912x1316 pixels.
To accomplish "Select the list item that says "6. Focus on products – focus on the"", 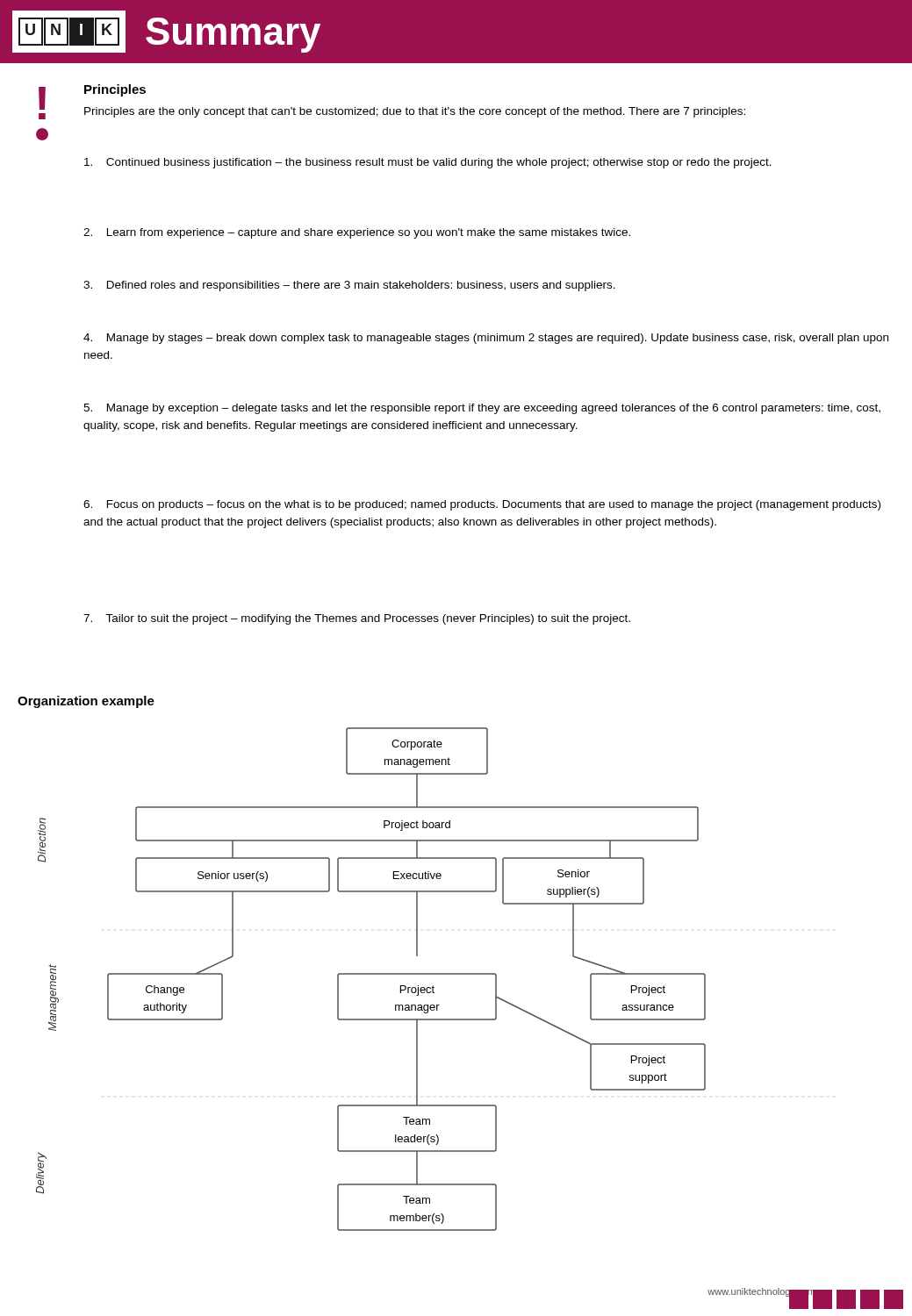I will tap(482, 512).
